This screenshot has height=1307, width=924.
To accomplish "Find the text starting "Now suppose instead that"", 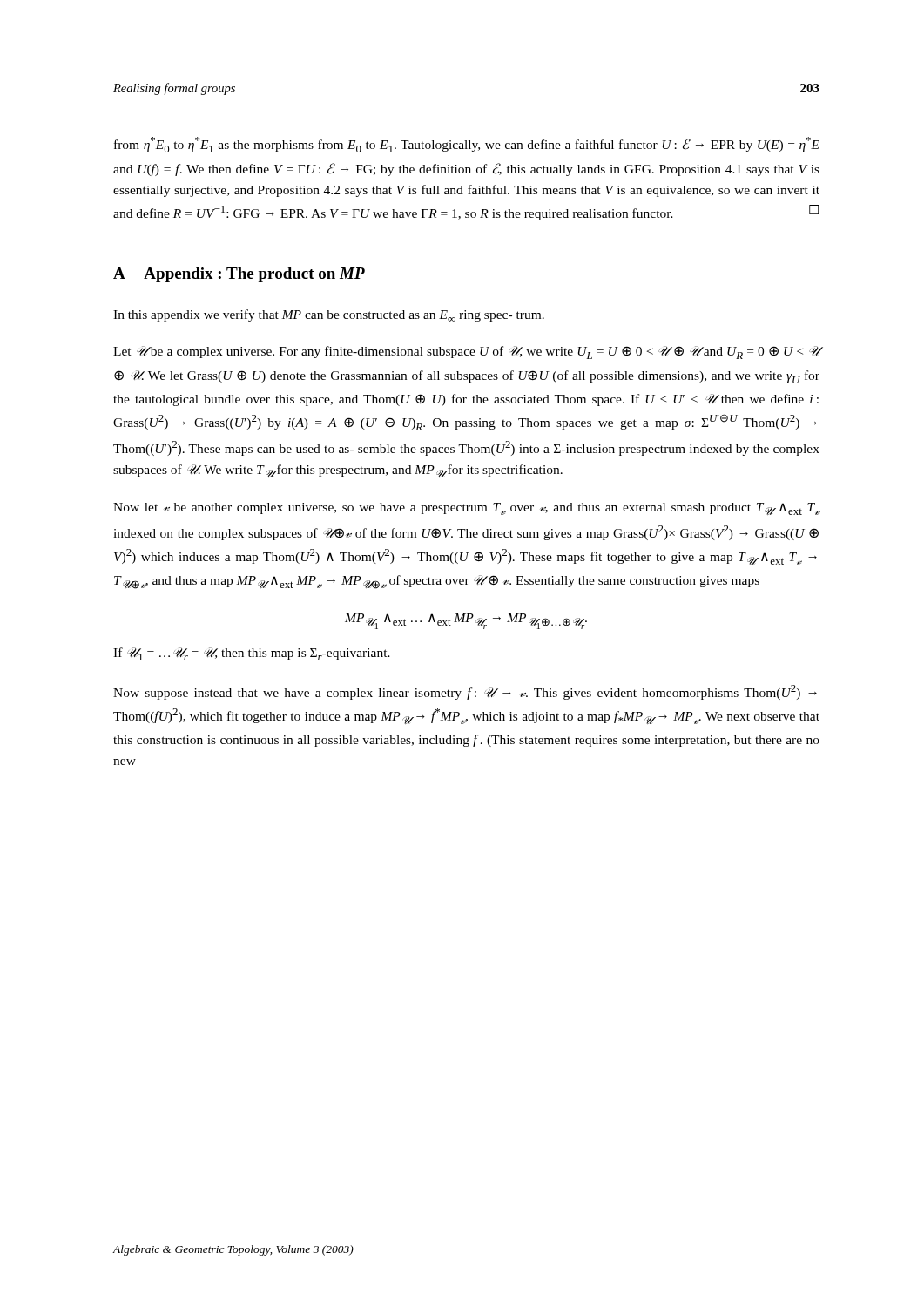I will pyautogui.click(x=466, y=724).
